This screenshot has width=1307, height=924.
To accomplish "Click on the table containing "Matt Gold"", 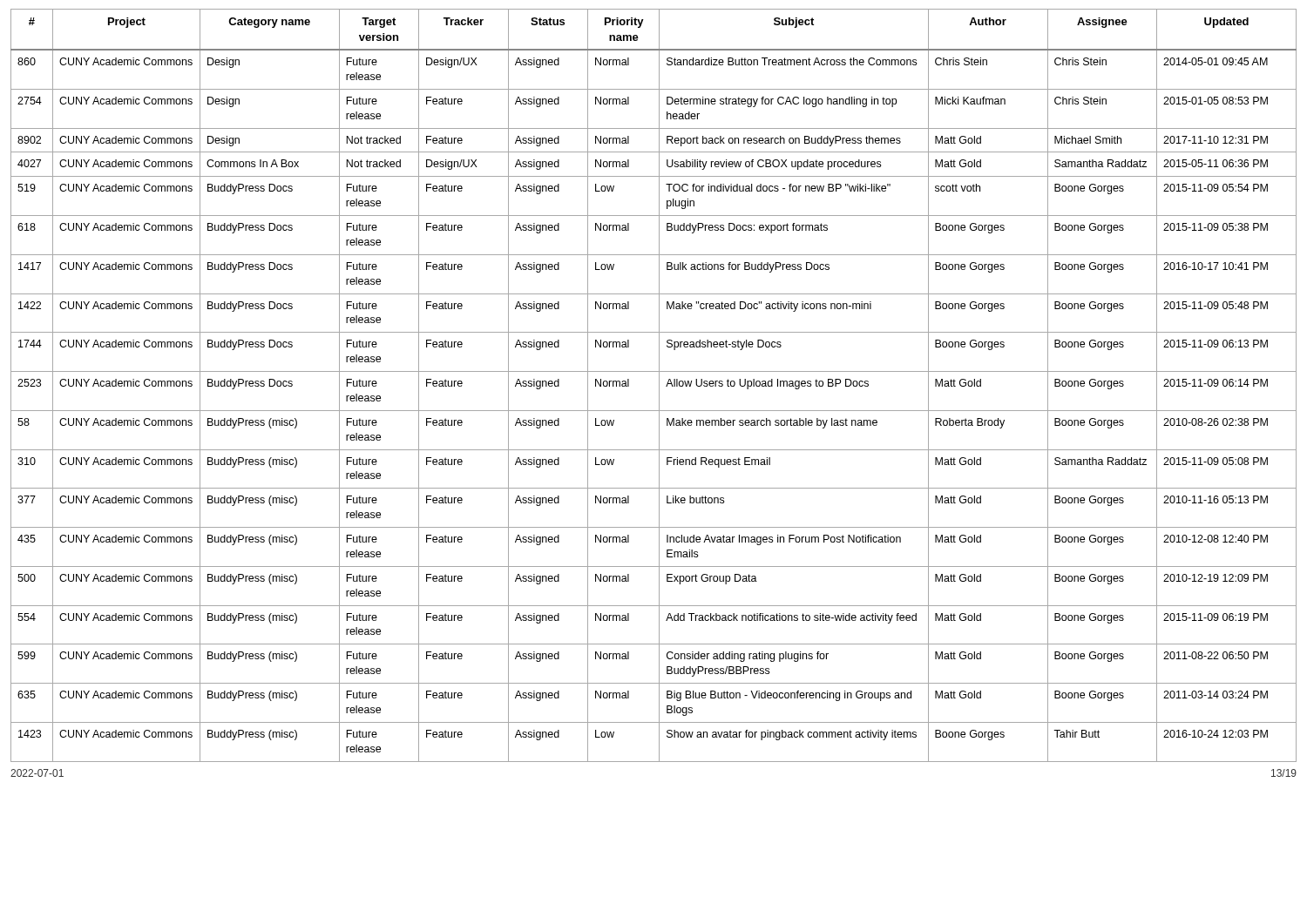I will pyautogui.click(x=654, y=385).
